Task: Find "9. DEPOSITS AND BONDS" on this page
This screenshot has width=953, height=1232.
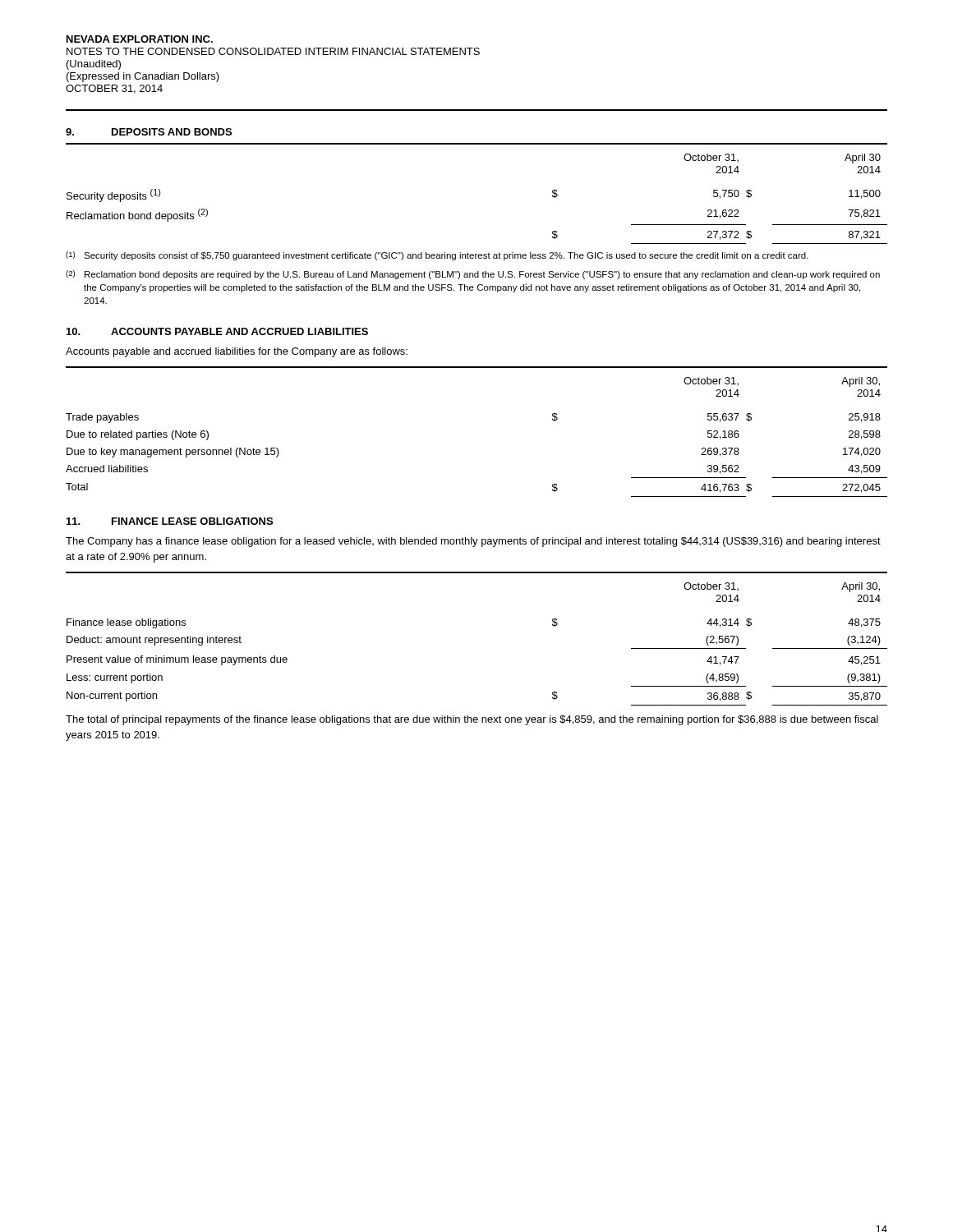Action: (149, 132)
